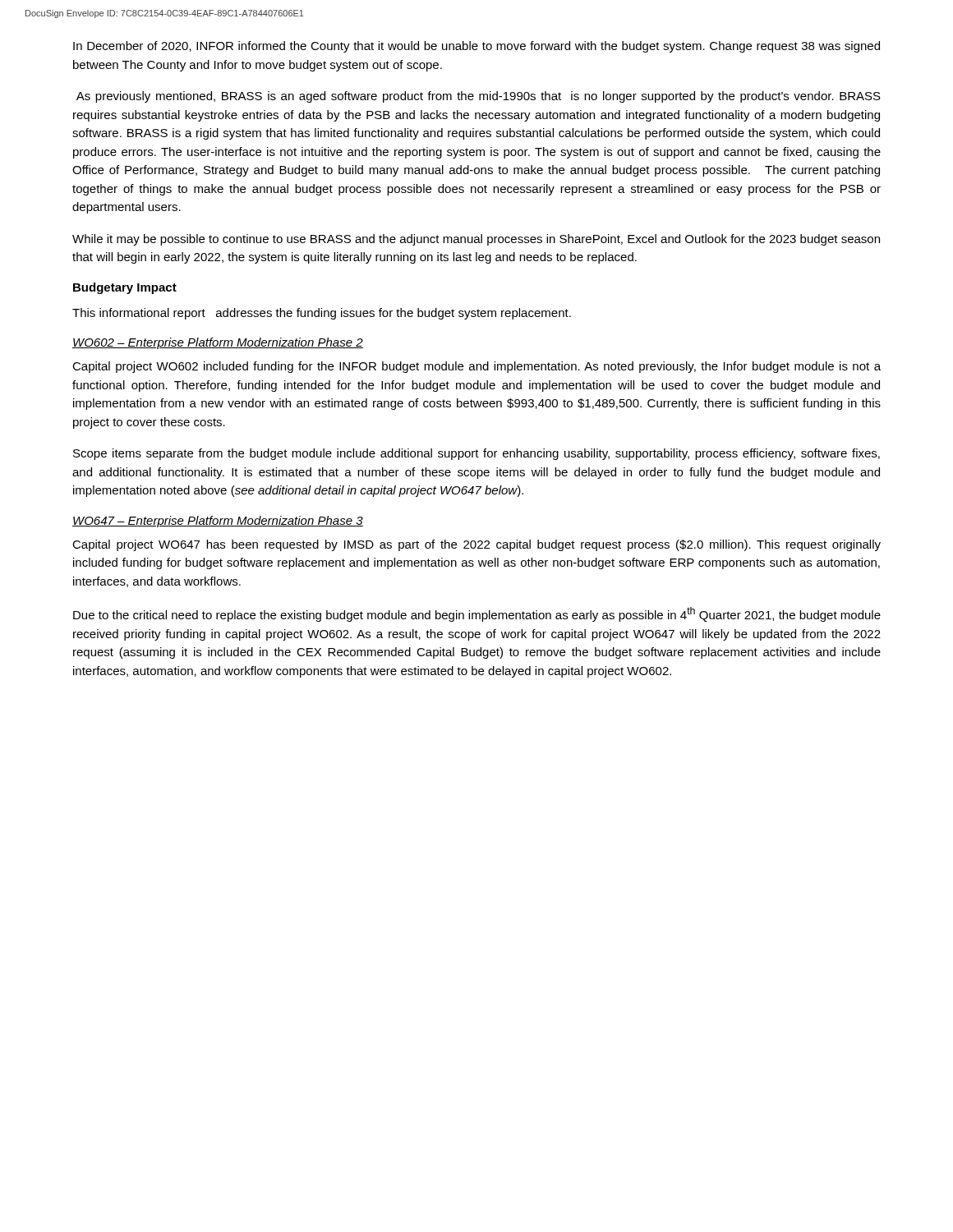953x1232 pixels.
Task: Locate the section header with the text "WO647 – Enterprise Platform"
Action: click(218, 520)
